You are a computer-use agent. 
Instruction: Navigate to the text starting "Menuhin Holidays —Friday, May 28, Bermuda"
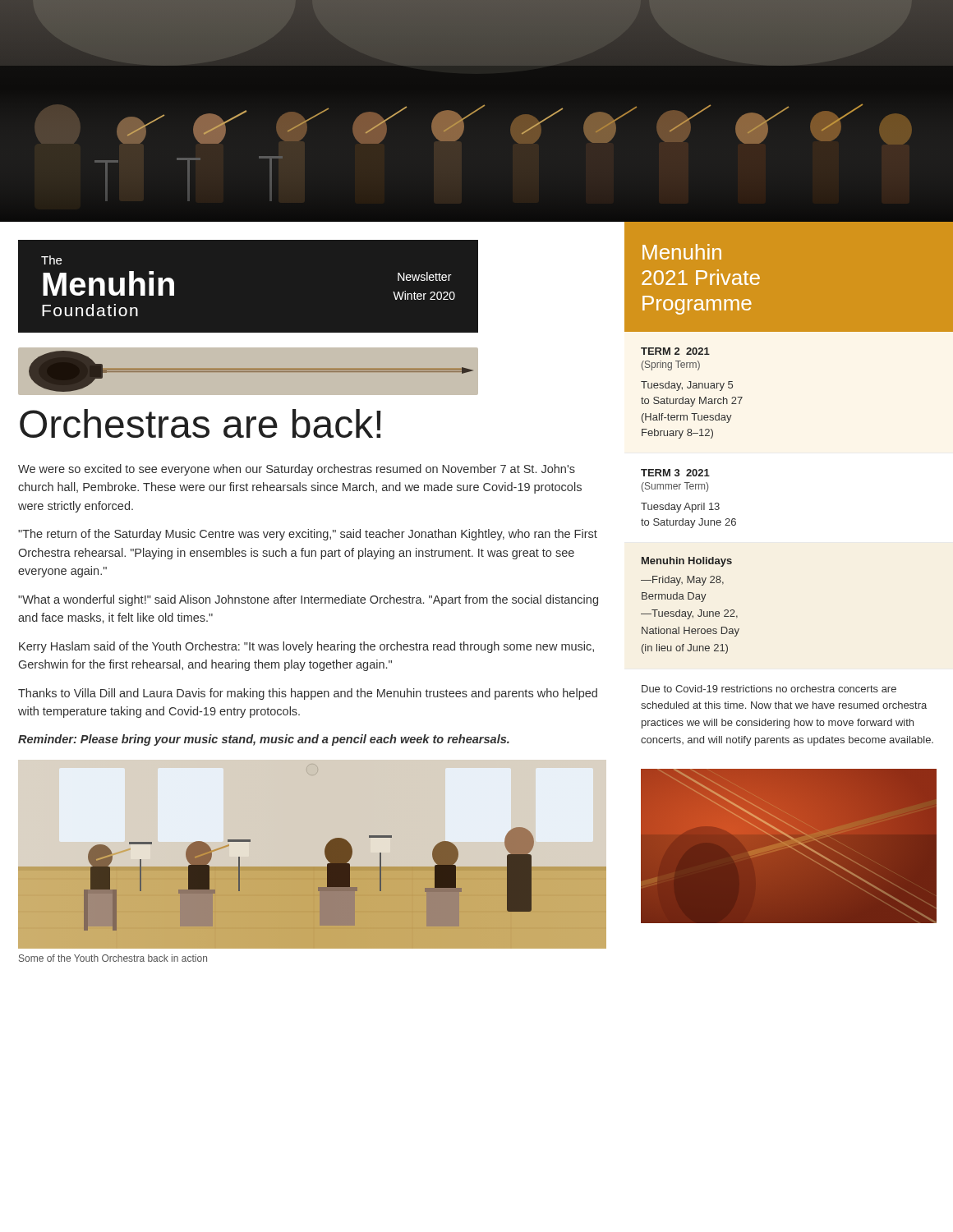coord(687,562)
